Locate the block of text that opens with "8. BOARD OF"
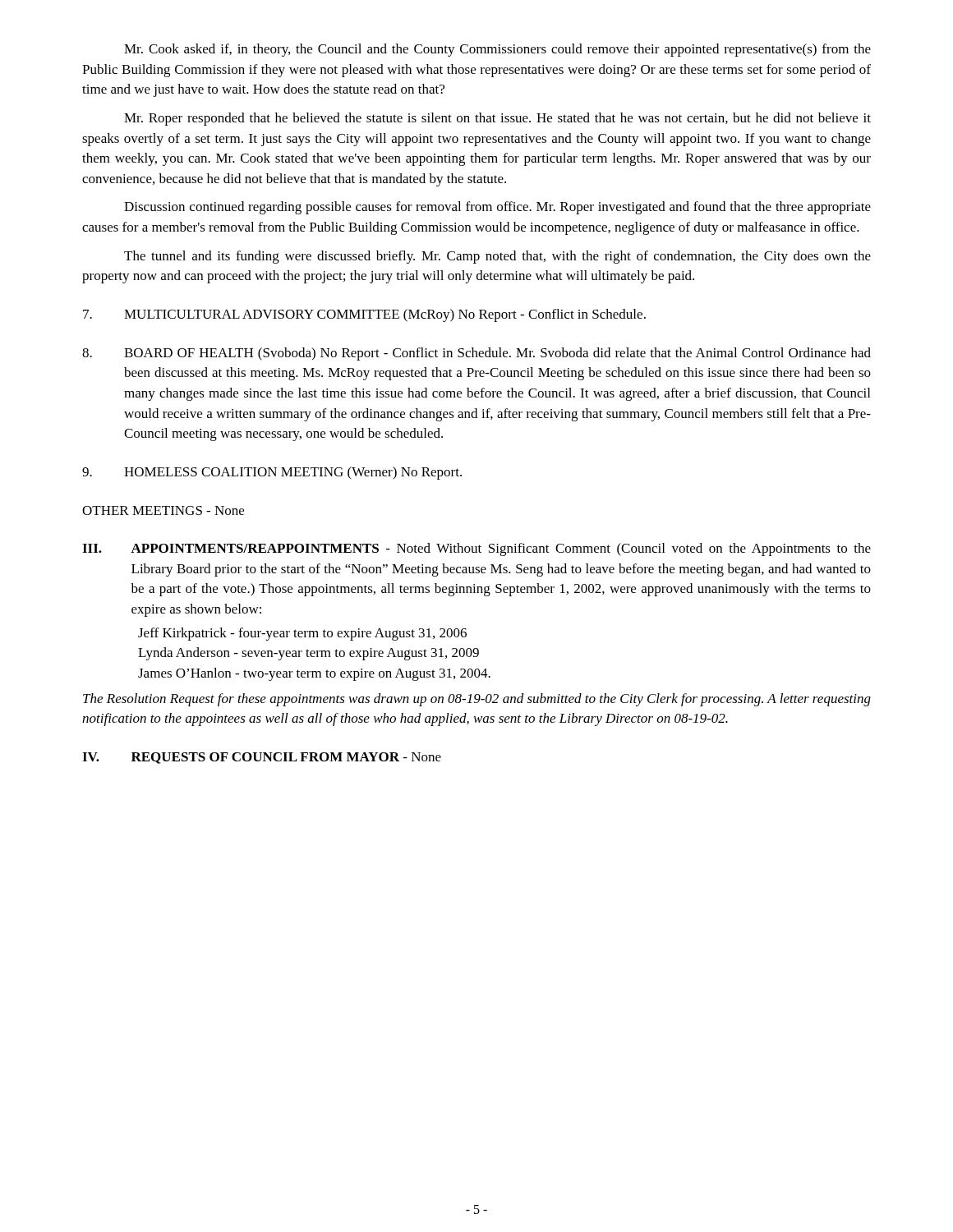This screenshot has width=953, height=1232. [476, 394]
